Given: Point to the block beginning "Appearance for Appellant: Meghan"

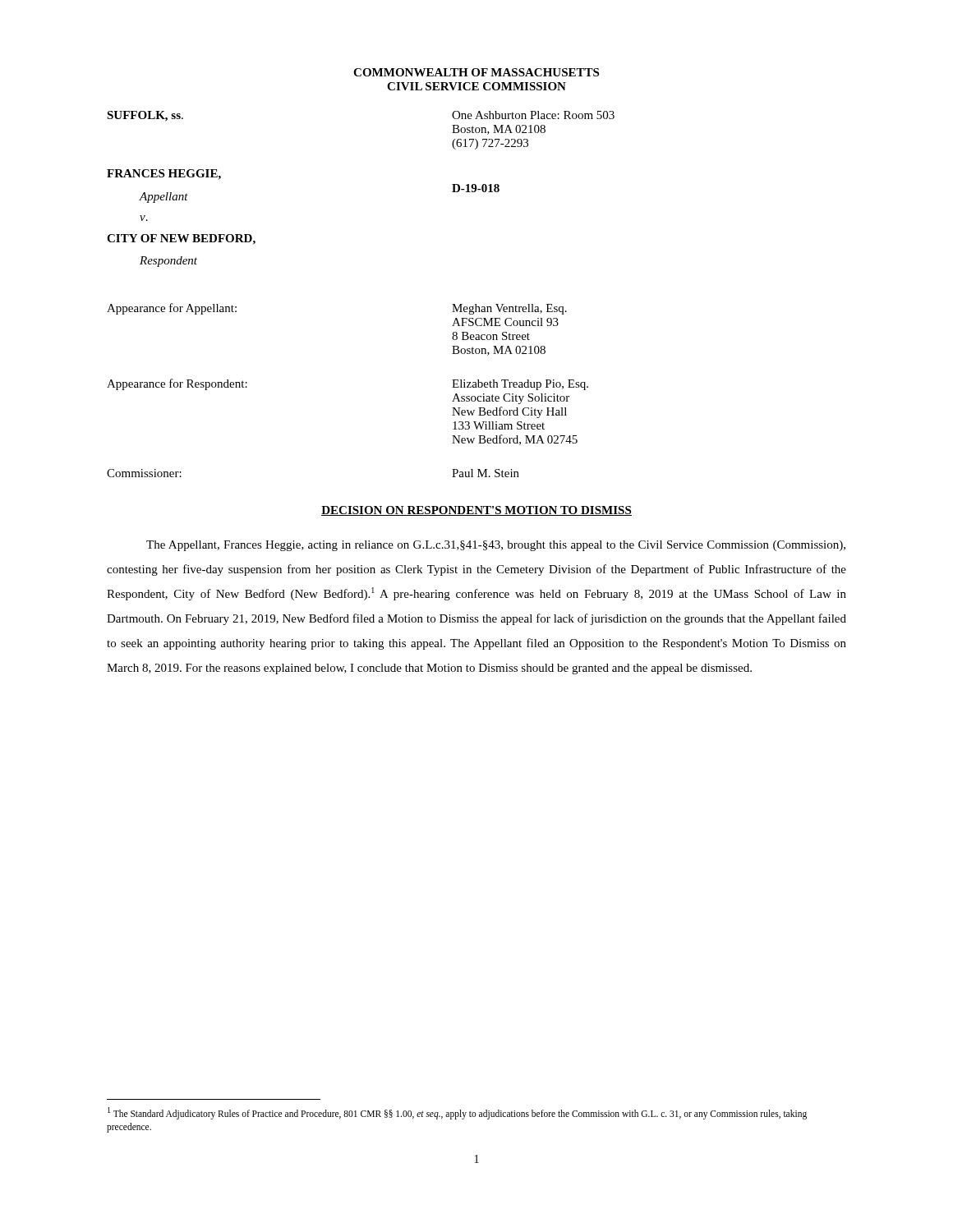Looking at the screenshot, I should coord(476,329).
